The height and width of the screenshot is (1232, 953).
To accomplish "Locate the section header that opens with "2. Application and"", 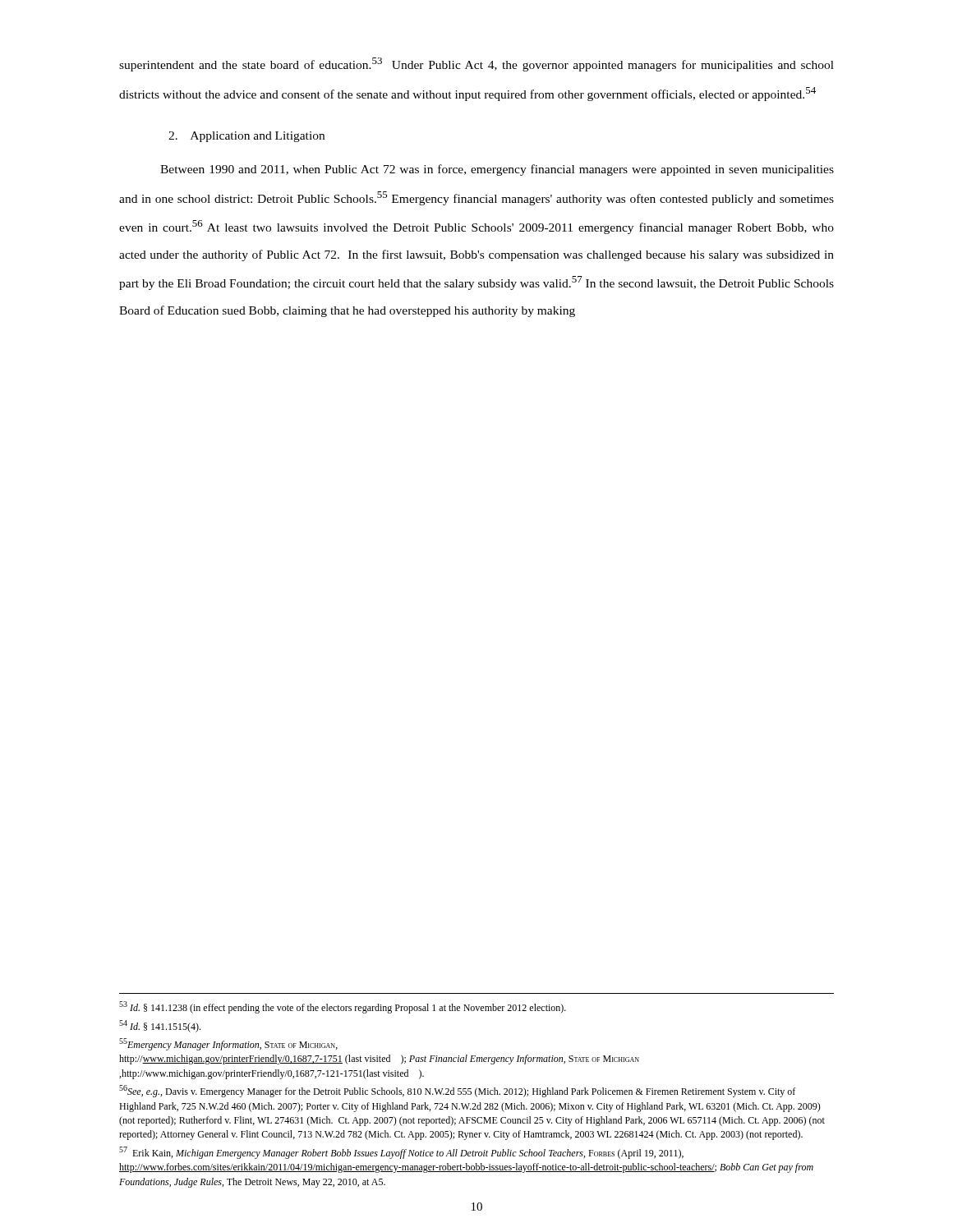I will click(x=246, y=137).
